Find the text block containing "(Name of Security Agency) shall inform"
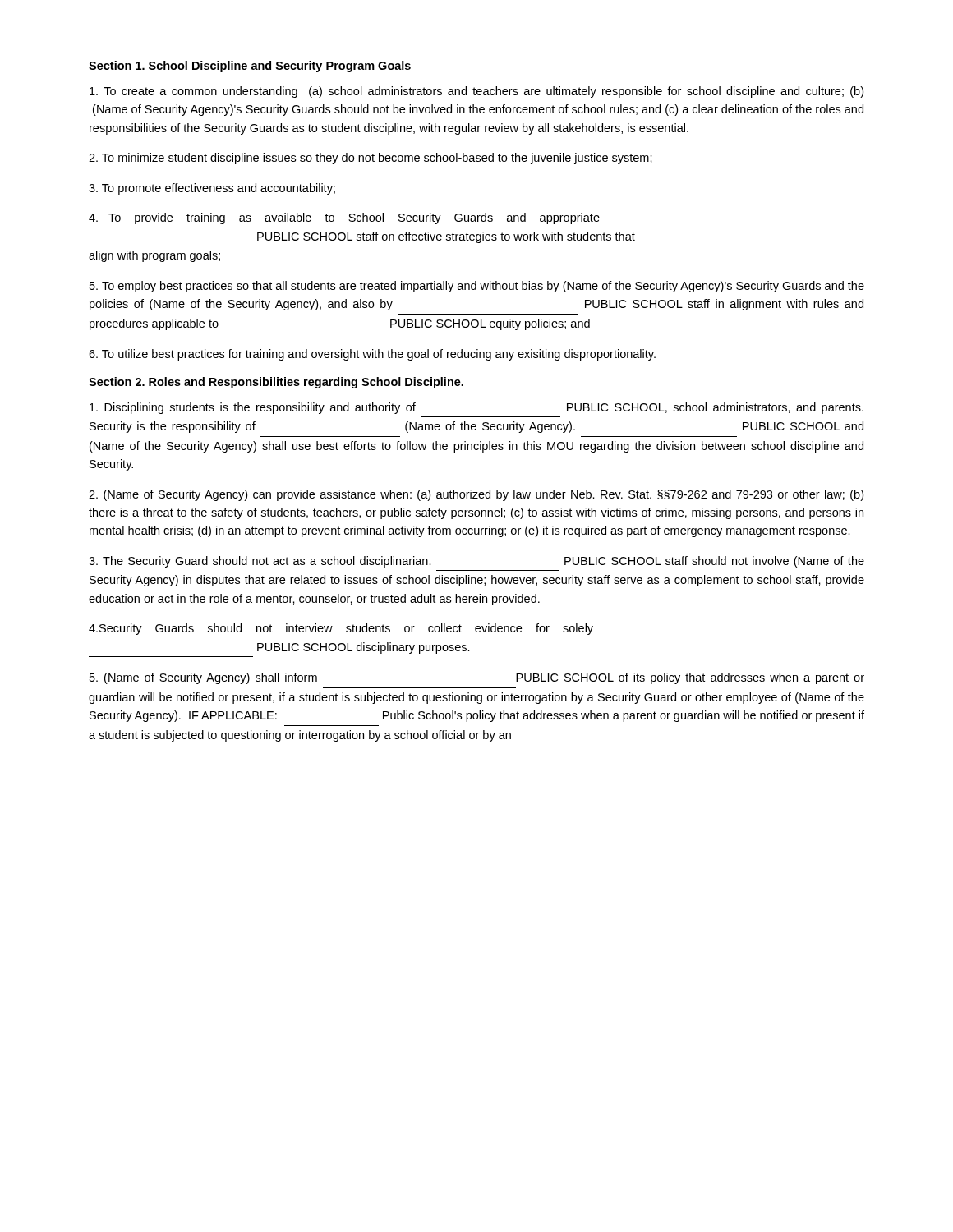This screenshot has height=1232, width=953. coord(476,705)
